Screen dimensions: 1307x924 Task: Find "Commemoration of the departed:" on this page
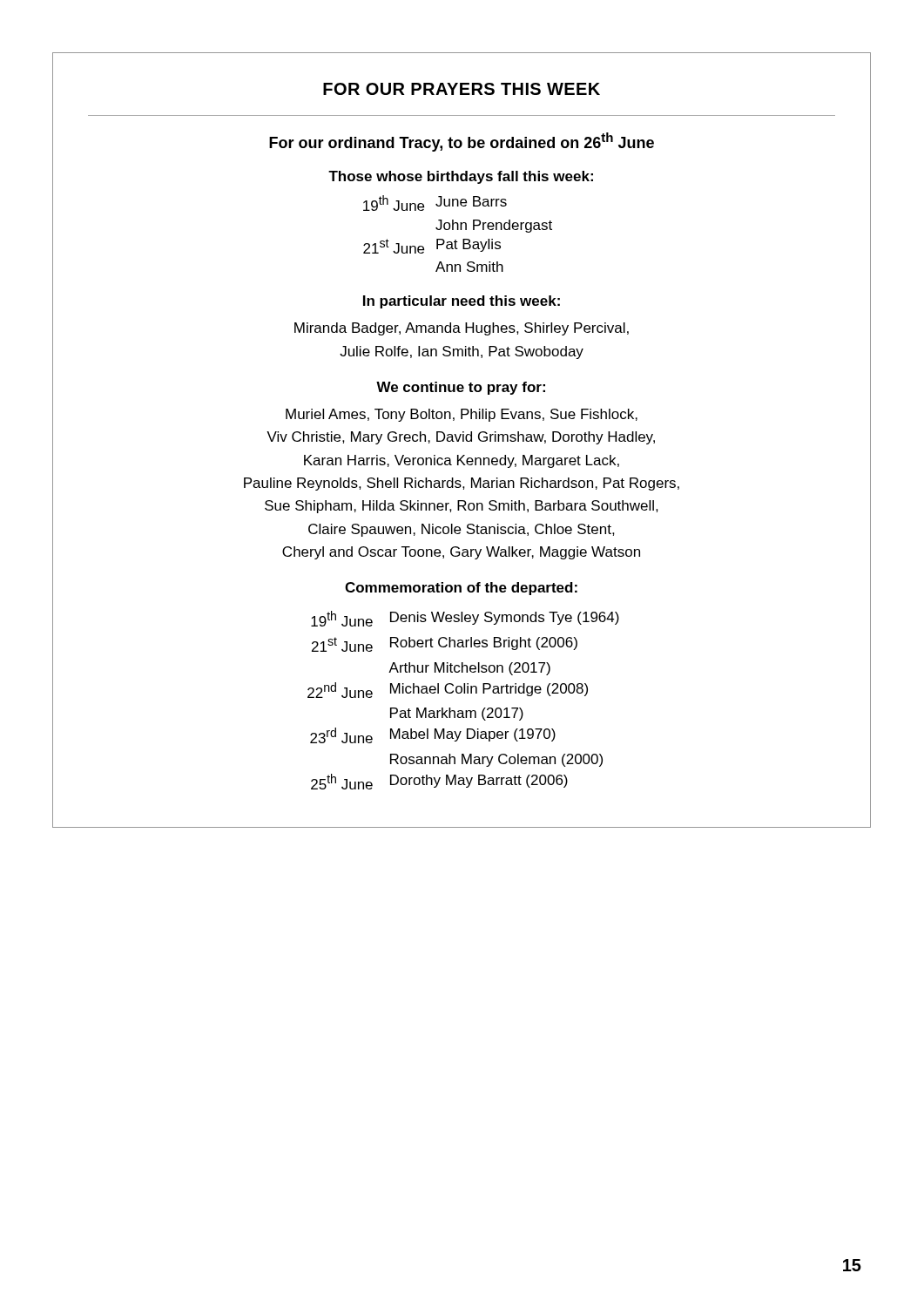click(x=462, y=588)
